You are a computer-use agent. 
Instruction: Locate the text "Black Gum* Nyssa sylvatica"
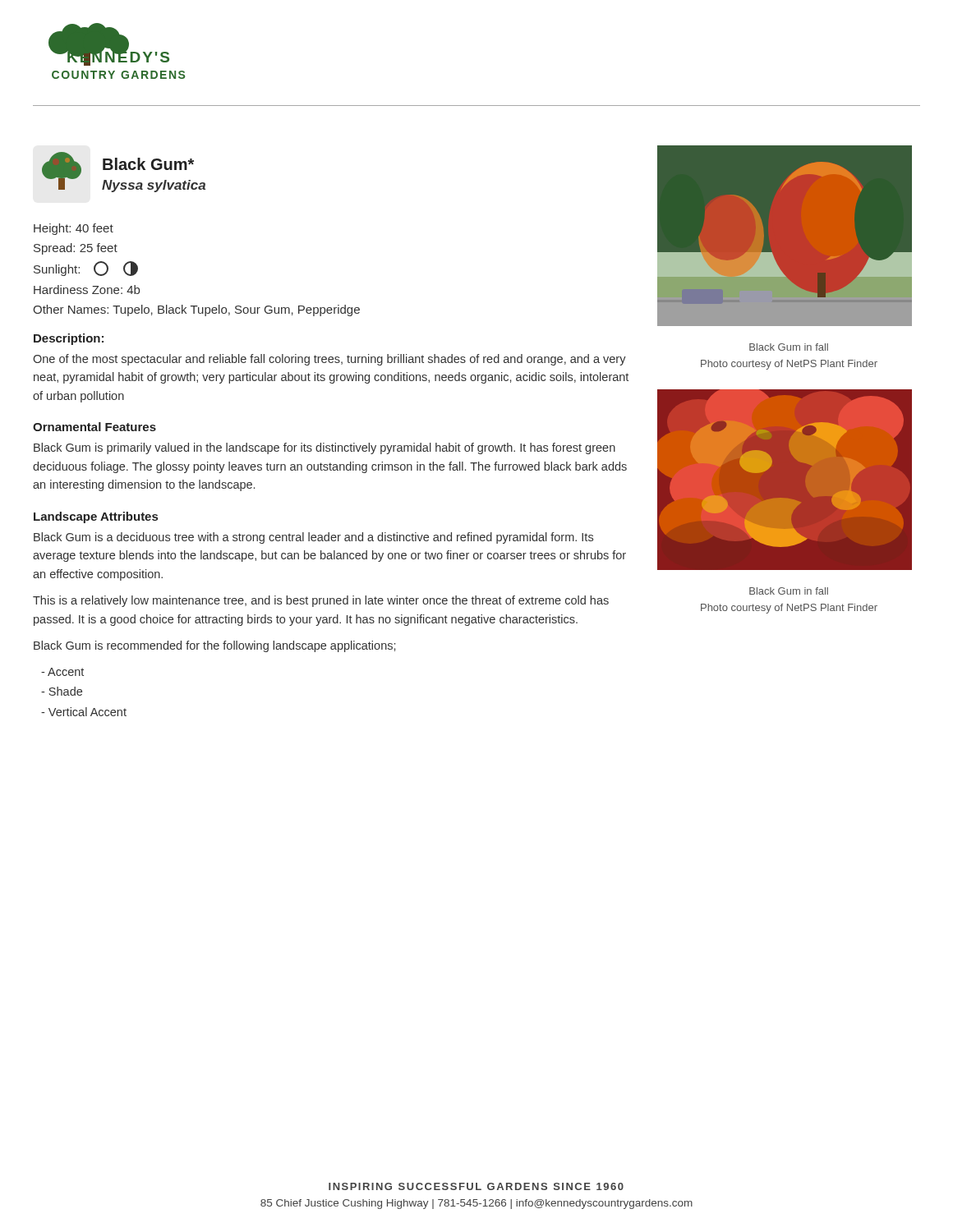coord(119,174)
